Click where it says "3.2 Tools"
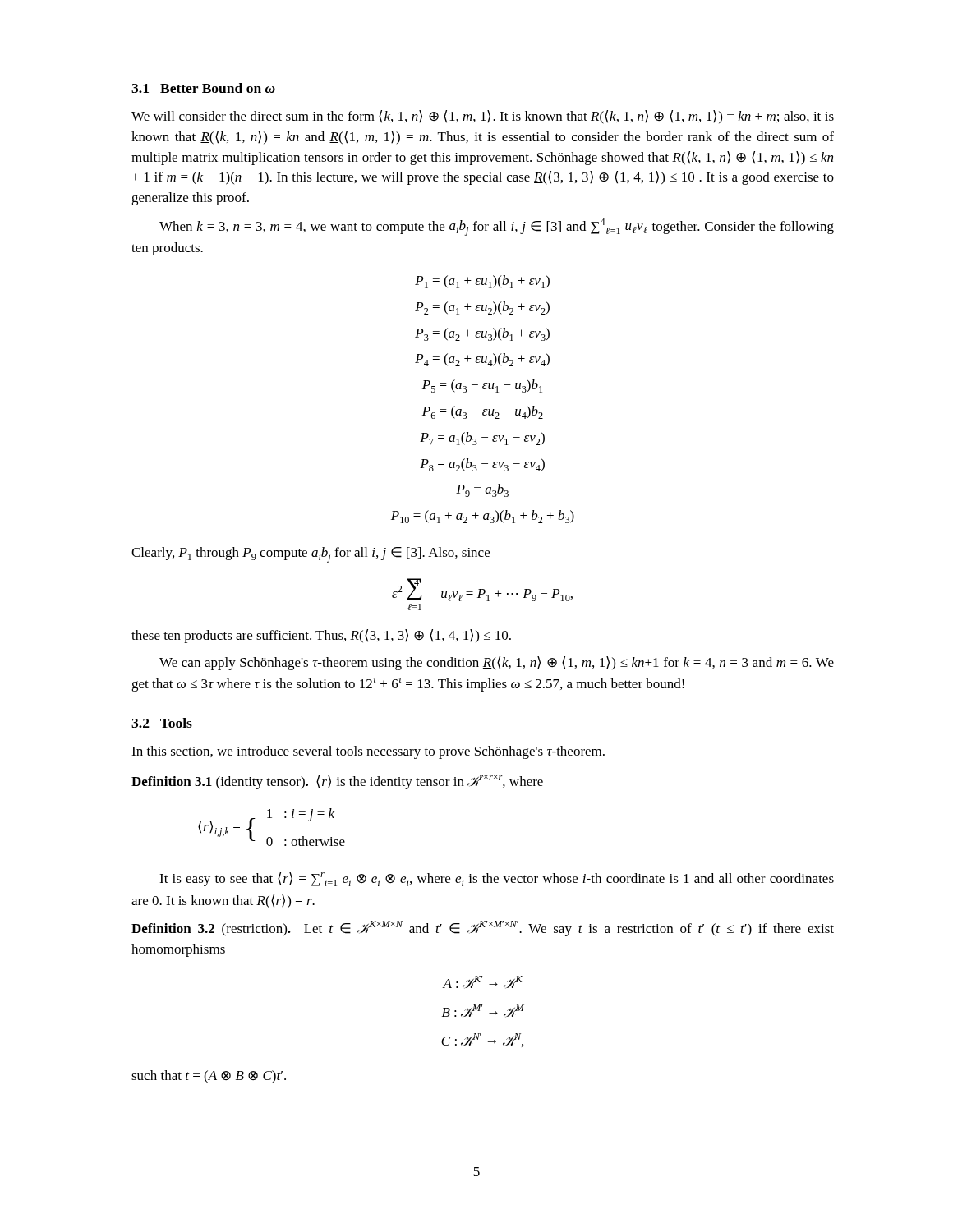953x1232 pixels. pos(162,723)
